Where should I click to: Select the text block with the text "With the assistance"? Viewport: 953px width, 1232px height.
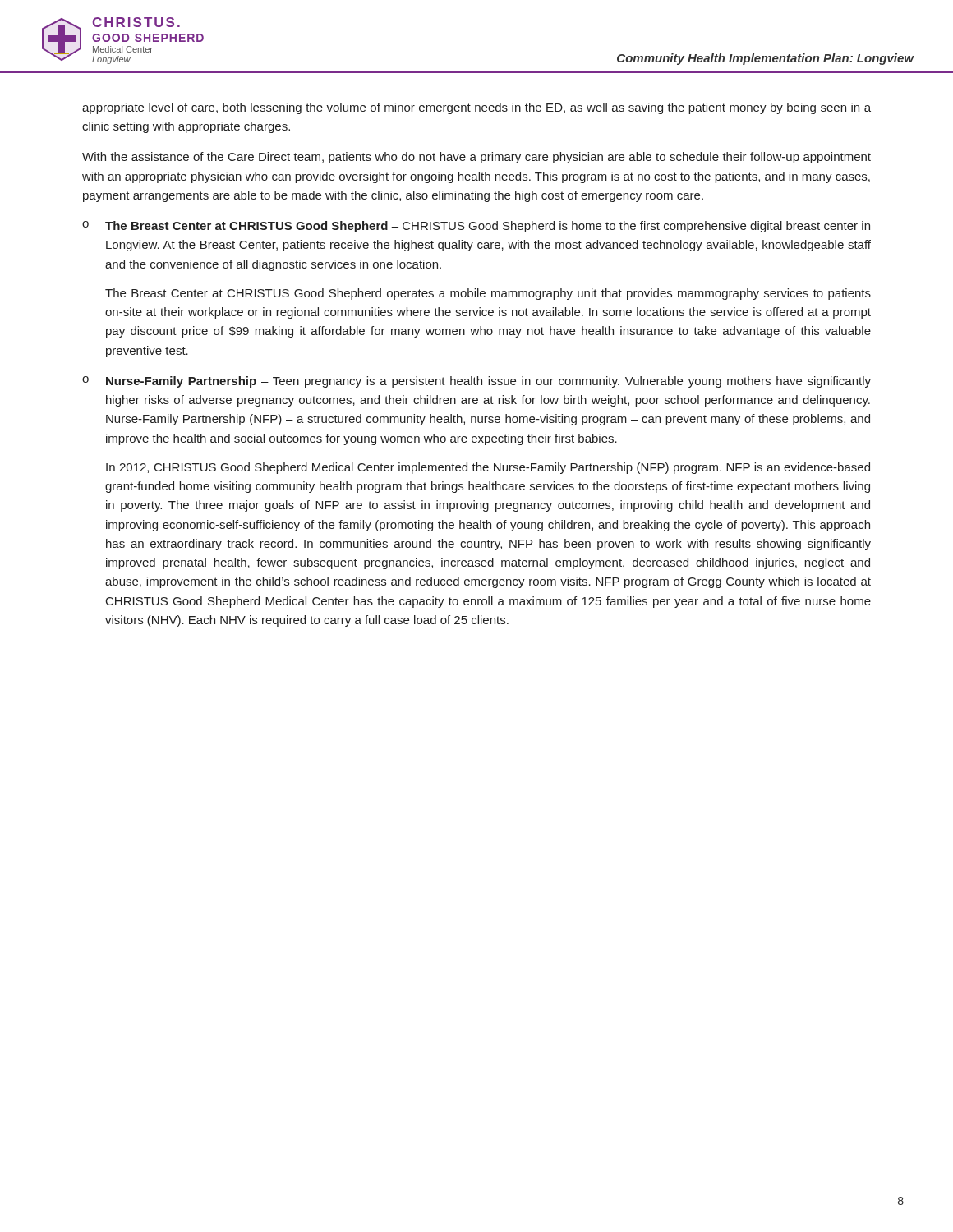click(476, 176)
